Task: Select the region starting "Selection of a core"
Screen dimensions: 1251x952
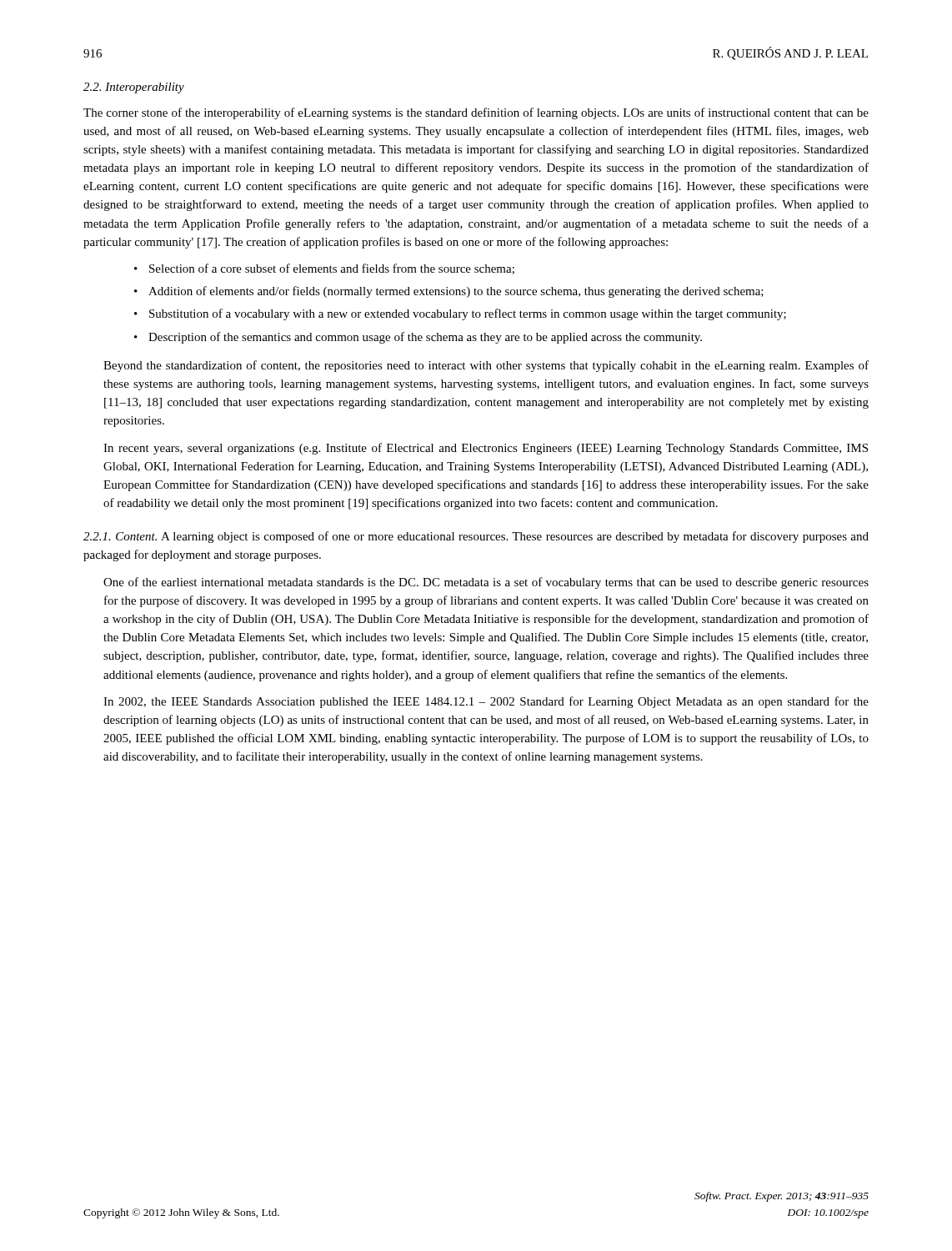Action: 332,269
